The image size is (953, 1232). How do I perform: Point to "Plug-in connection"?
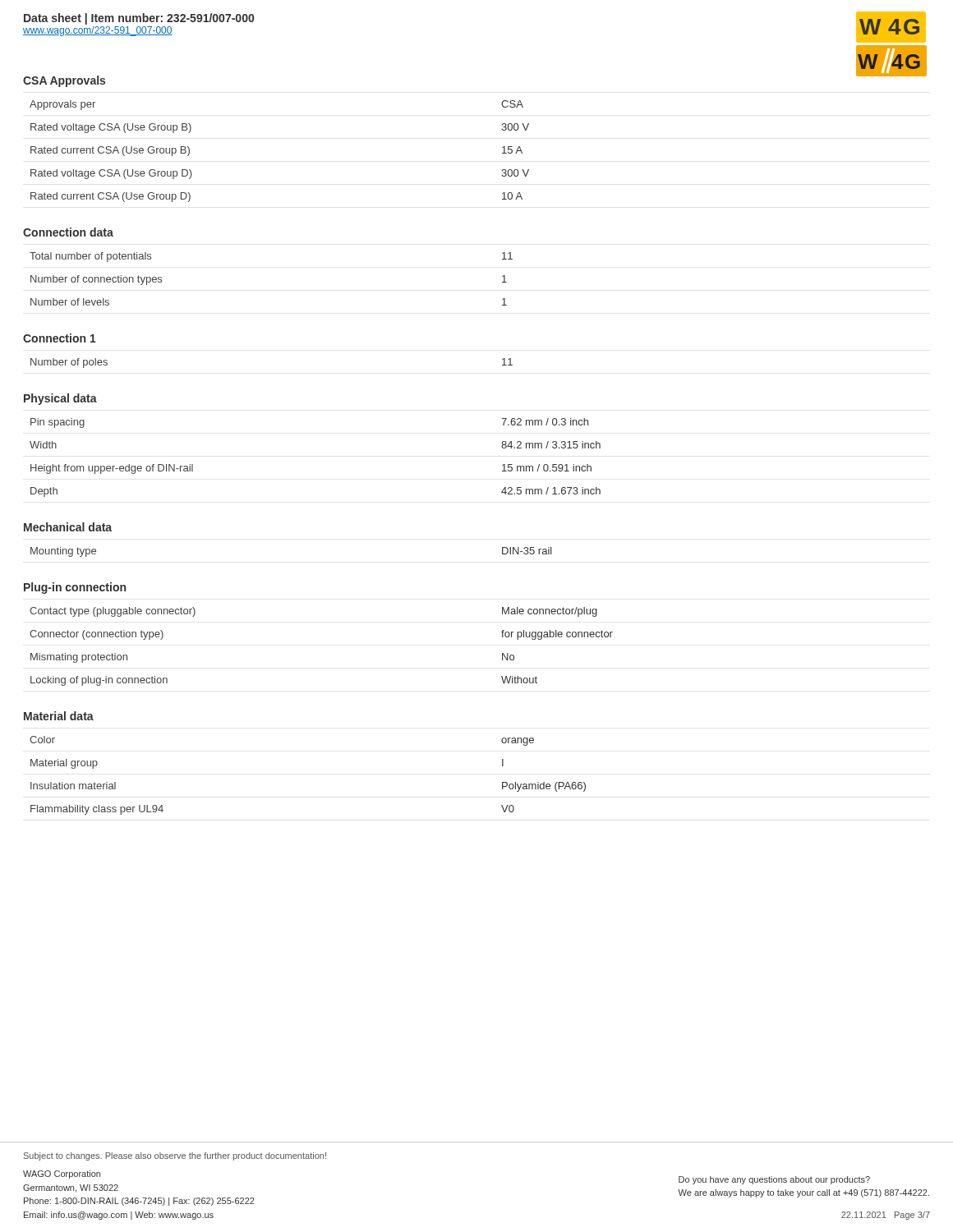[75, 587]
